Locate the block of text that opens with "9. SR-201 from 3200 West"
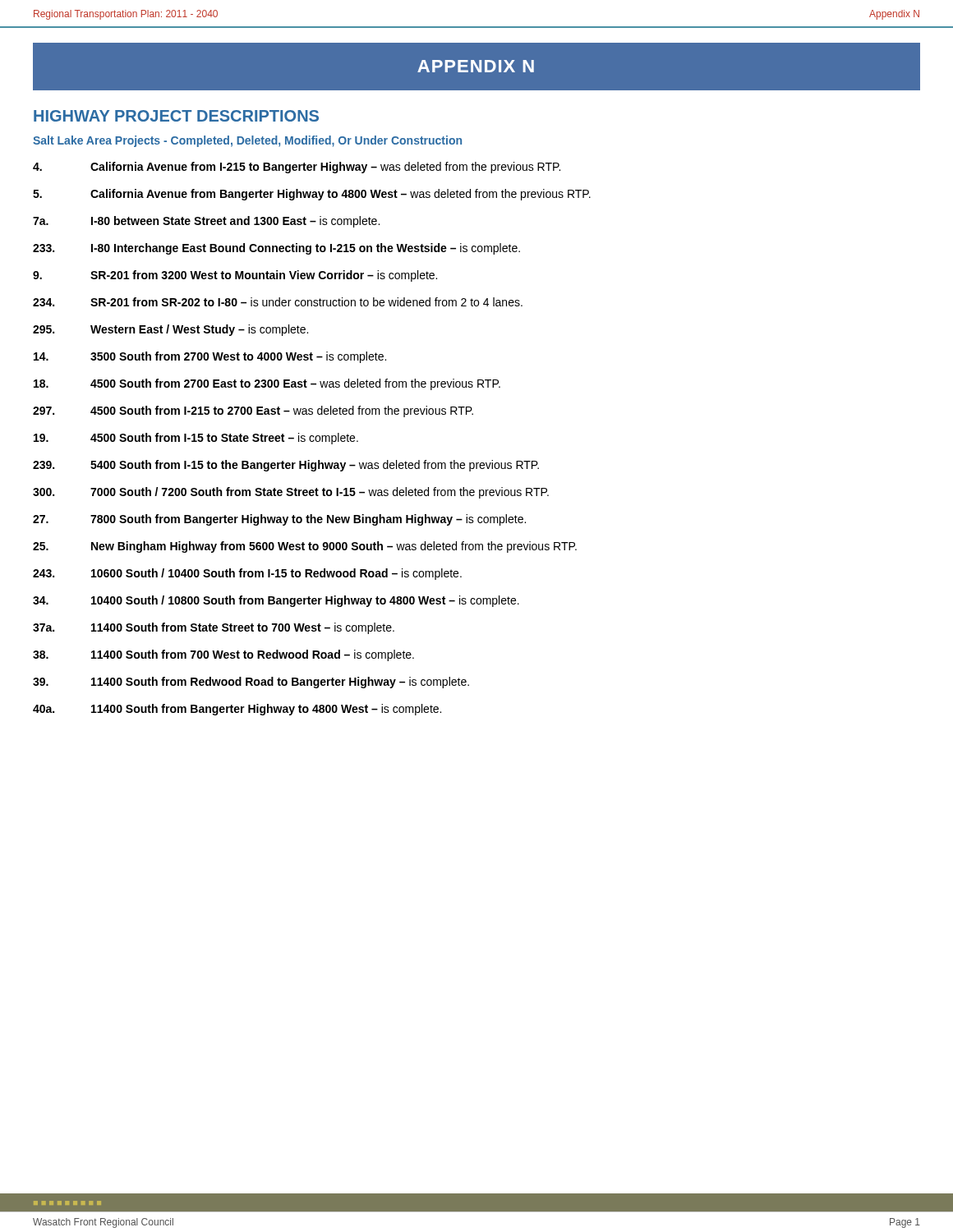 coord(235,276)
